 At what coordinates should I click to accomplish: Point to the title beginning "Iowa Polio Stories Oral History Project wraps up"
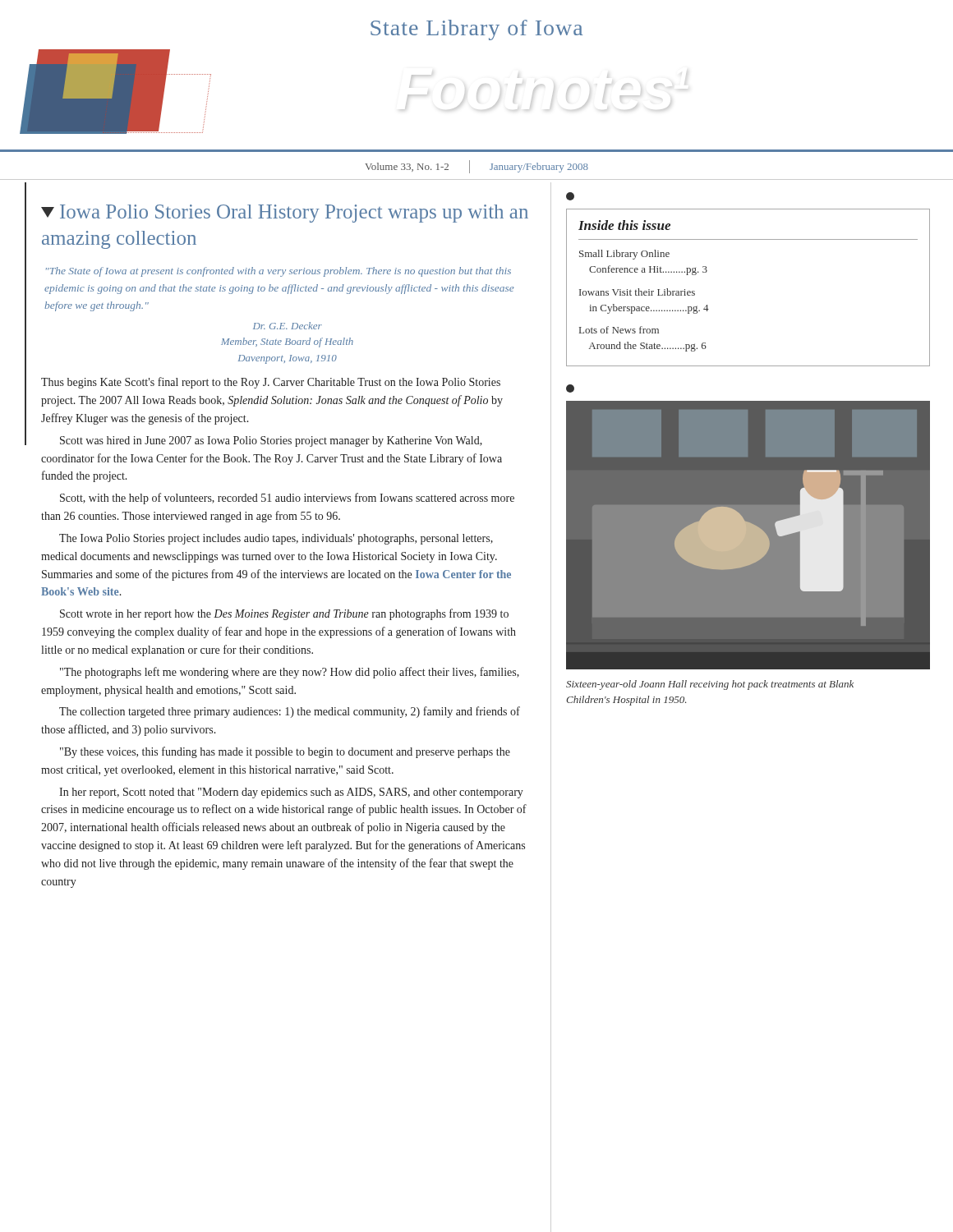[x=285, y=225]
